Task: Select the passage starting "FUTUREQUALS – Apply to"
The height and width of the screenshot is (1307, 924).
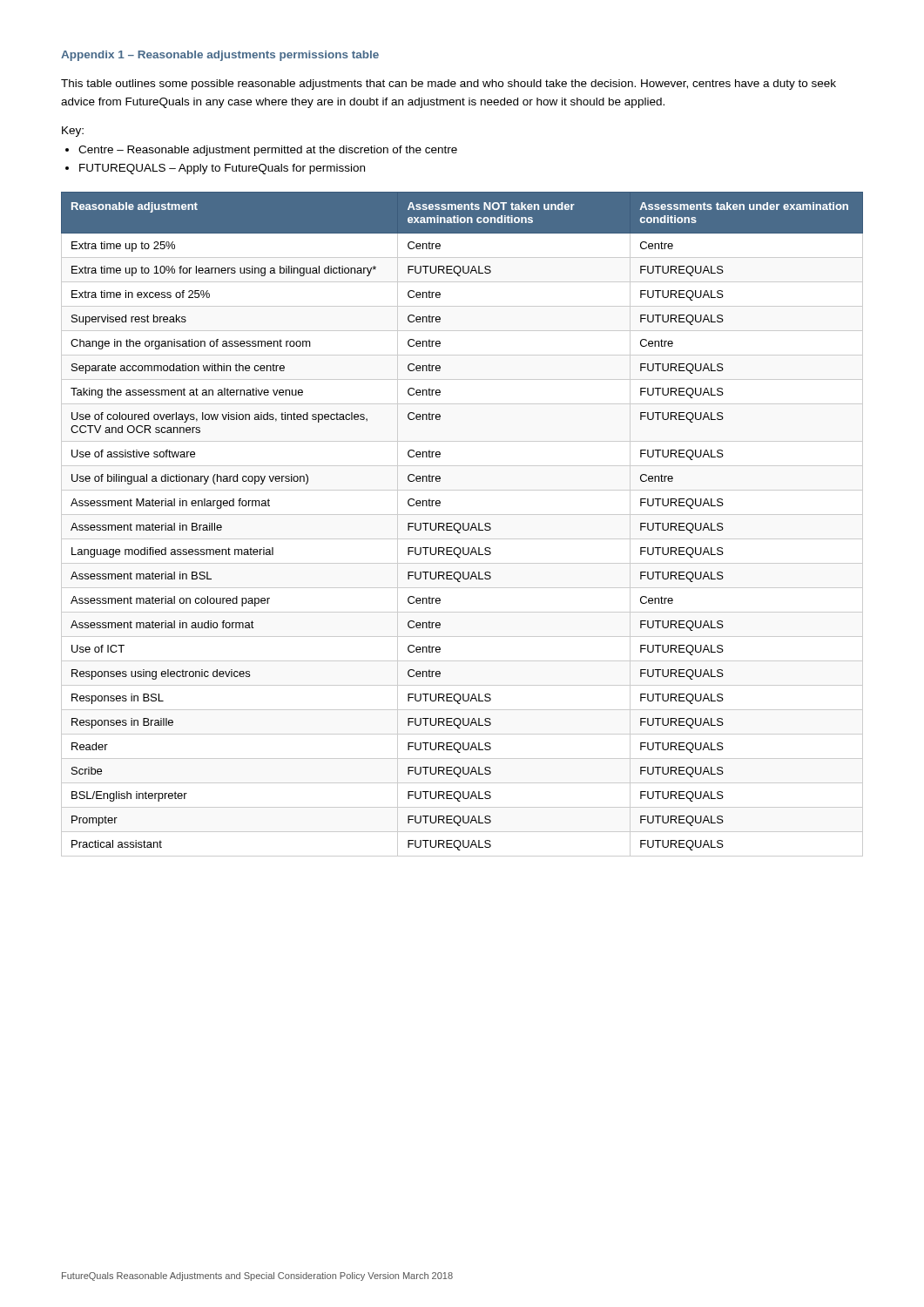Action: [222, 168]
